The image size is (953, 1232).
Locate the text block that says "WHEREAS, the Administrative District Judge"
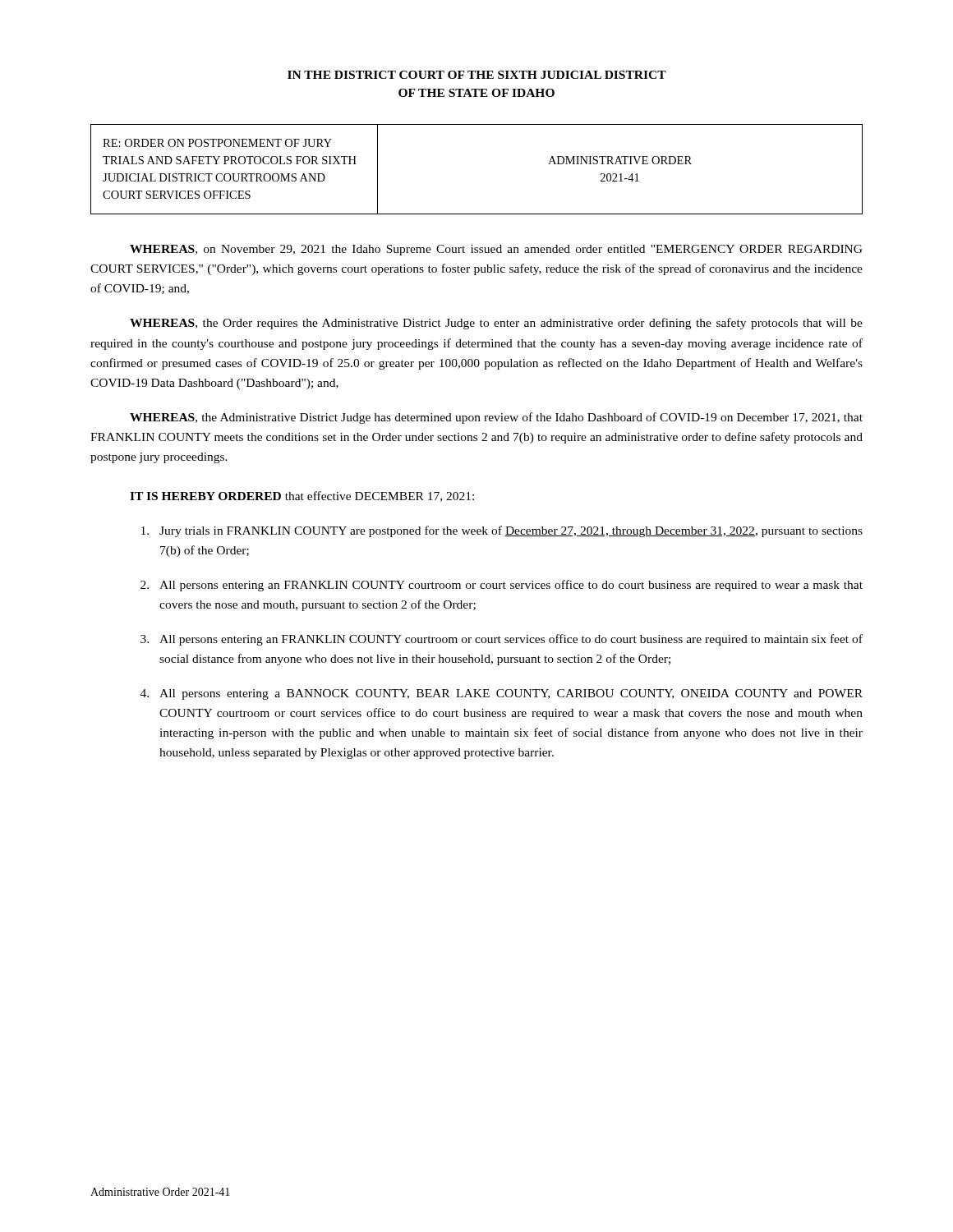[x=476, y=437]
